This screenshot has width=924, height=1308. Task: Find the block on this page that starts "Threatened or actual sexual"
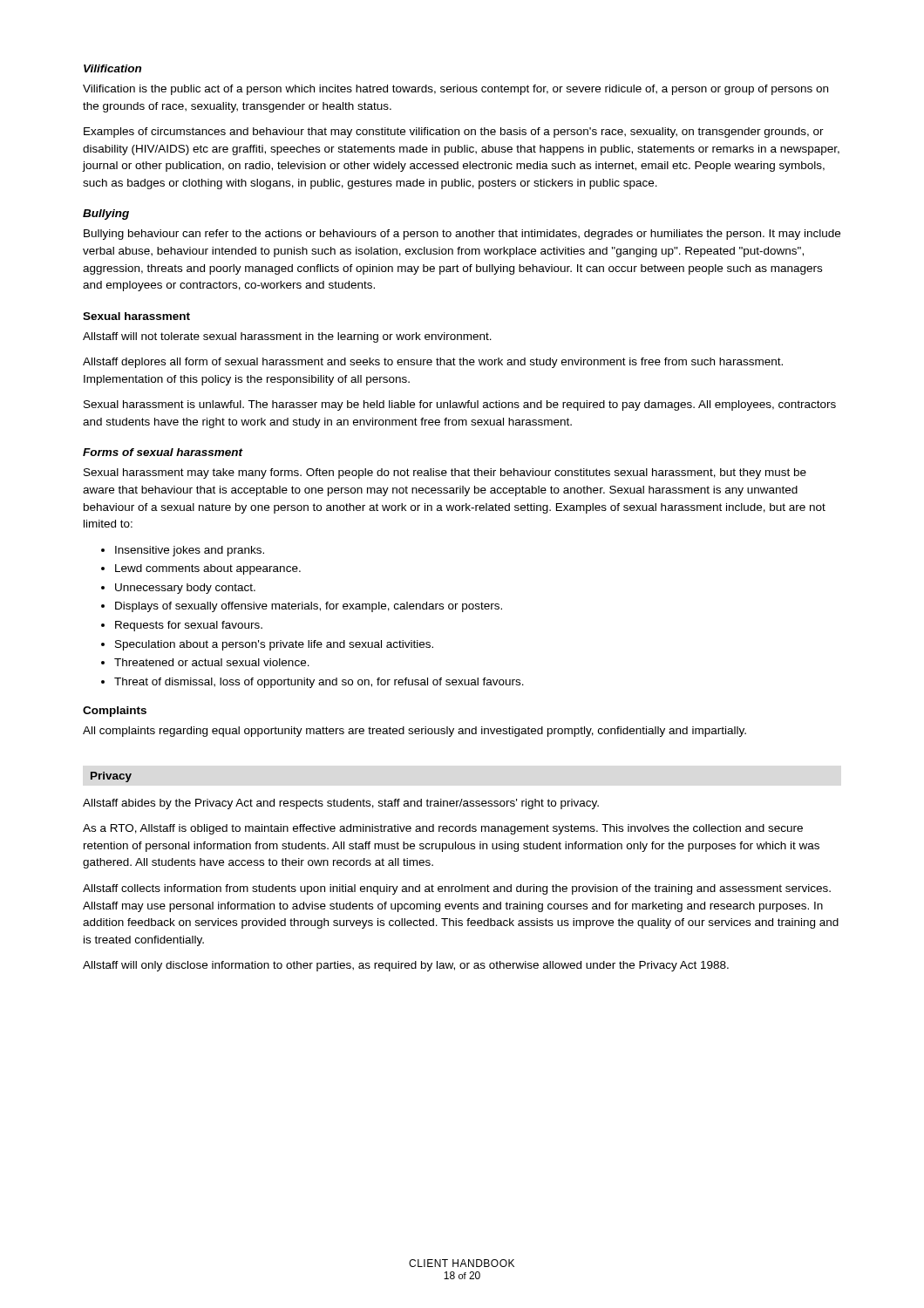pyautogui.click(x=205, y=662)
